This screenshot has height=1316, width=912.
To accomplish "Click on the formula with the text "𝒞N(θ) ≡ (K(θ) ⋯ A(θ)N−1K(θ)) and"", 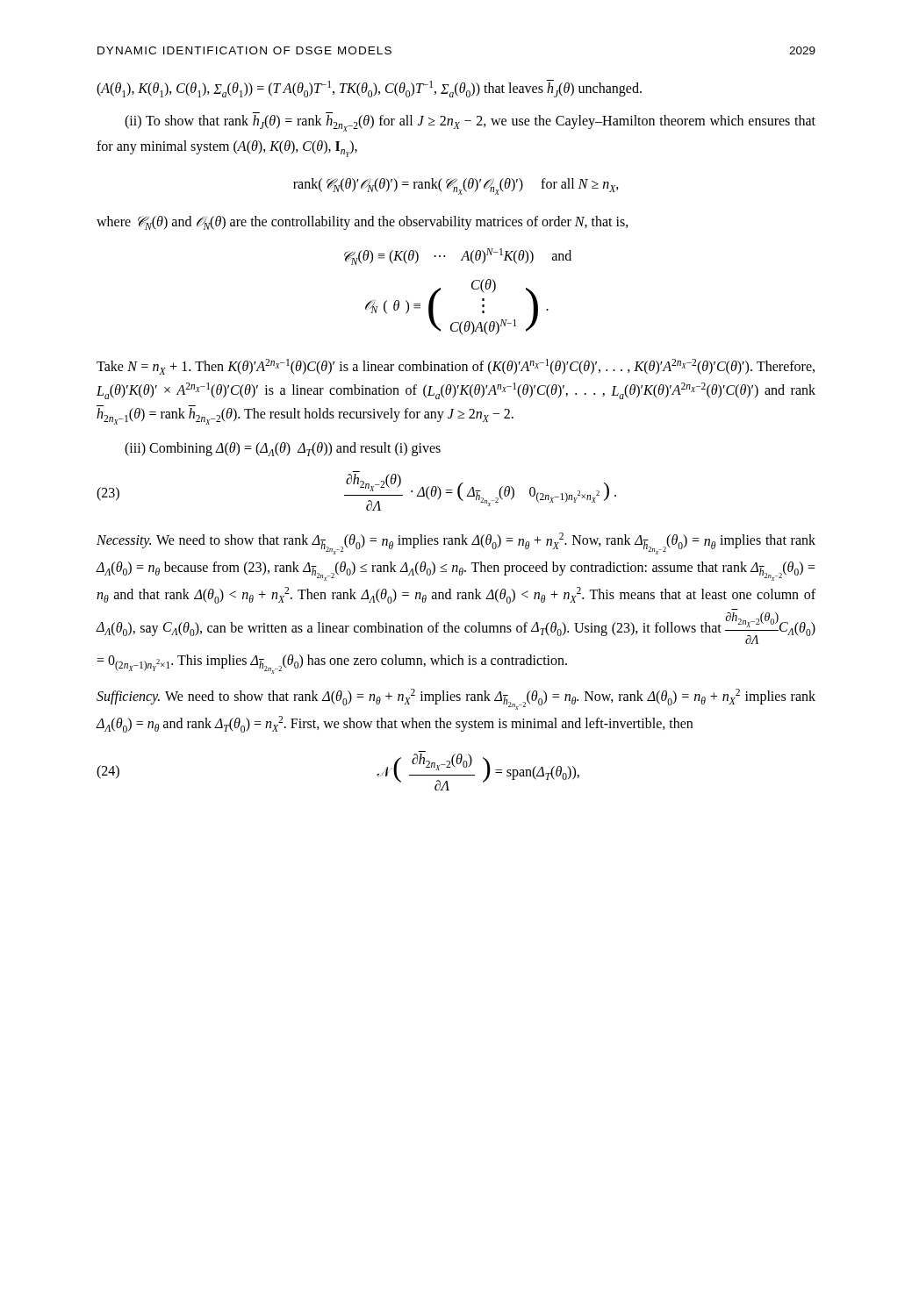I will pyautogui.click(x=456, y=257).
